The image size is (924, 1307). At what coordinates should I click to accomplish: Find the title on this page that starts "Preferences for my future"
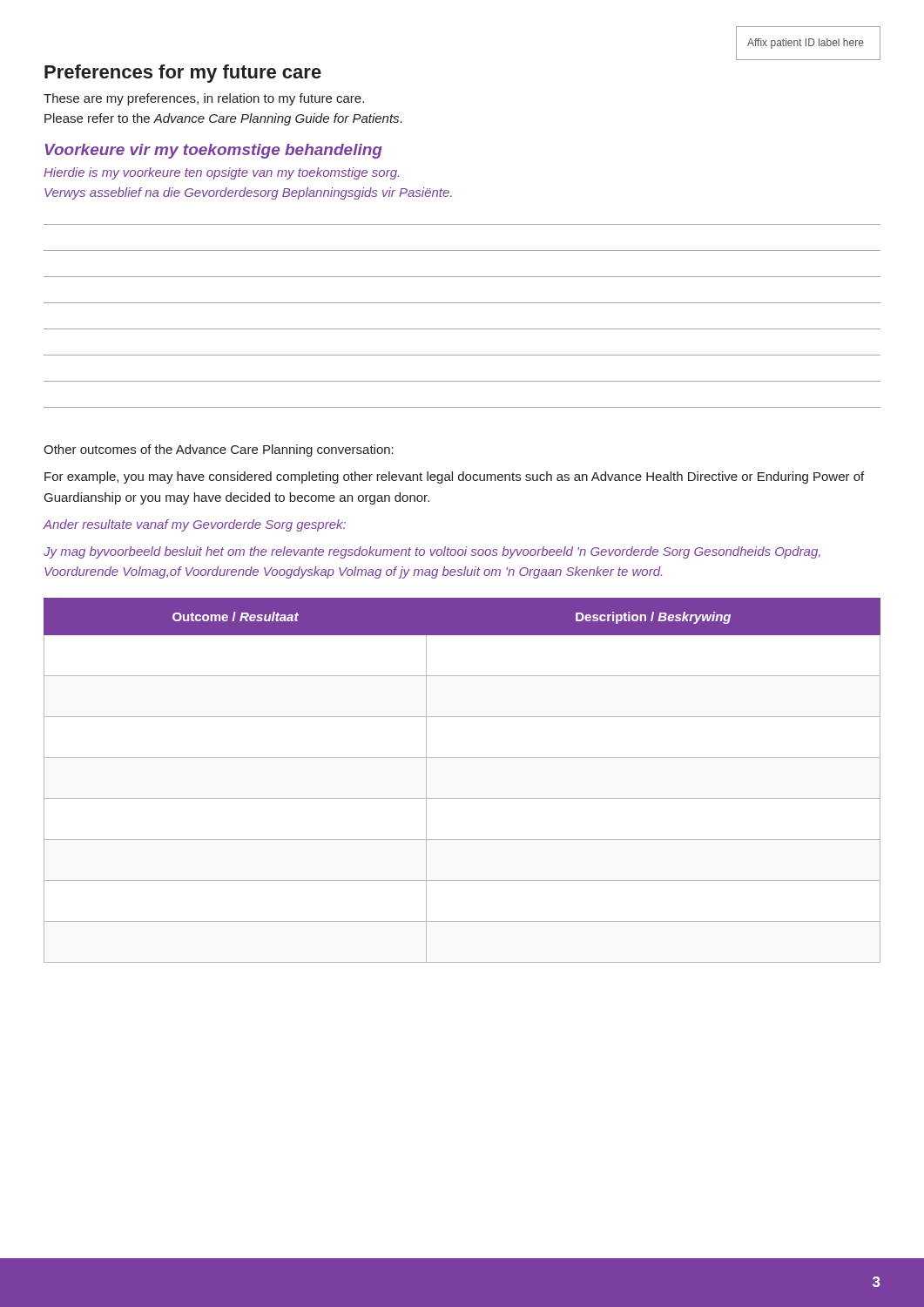(182, 72)
